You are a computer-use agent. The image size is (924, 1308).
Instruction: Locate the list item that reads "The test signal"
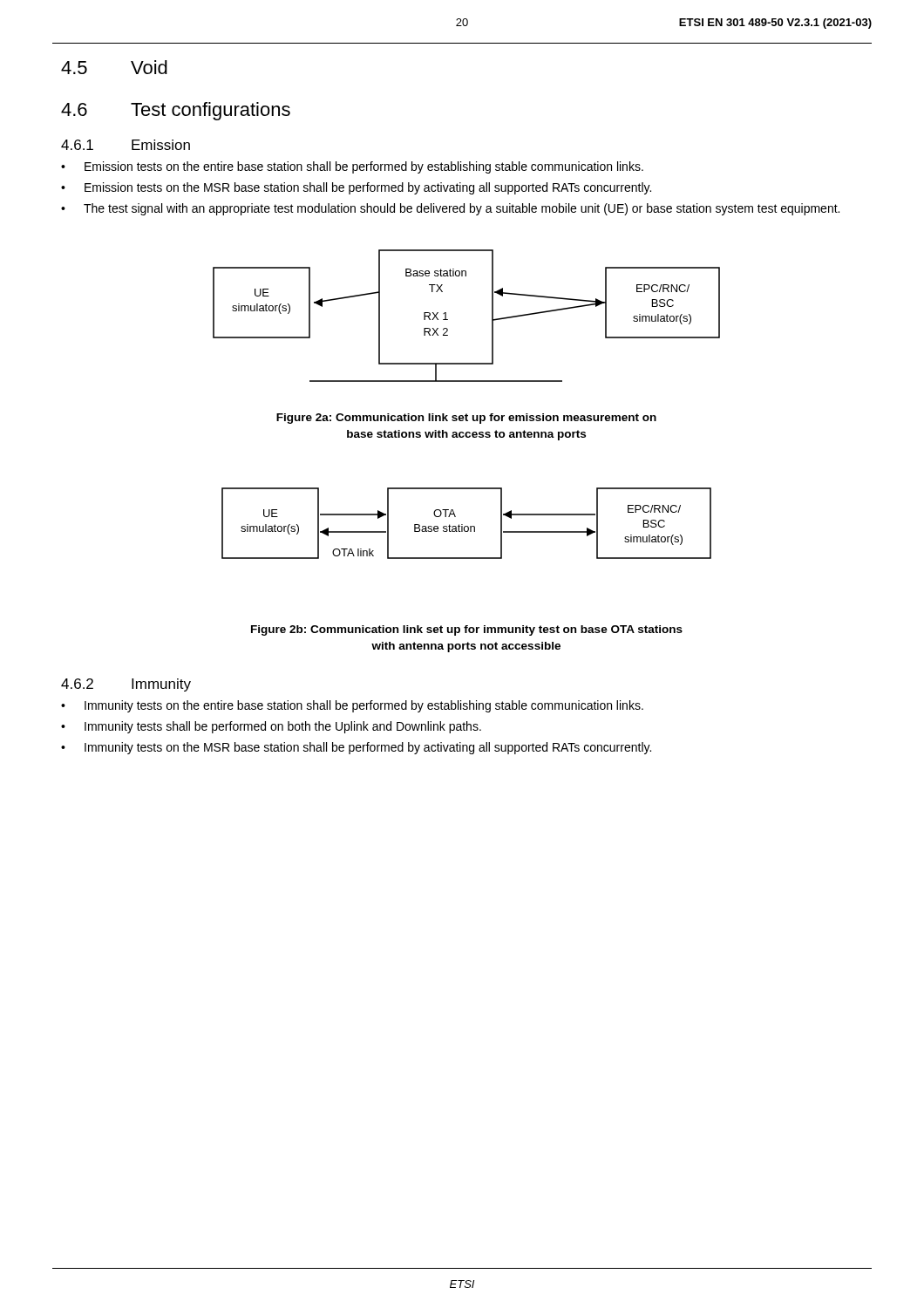click(462, 208)
